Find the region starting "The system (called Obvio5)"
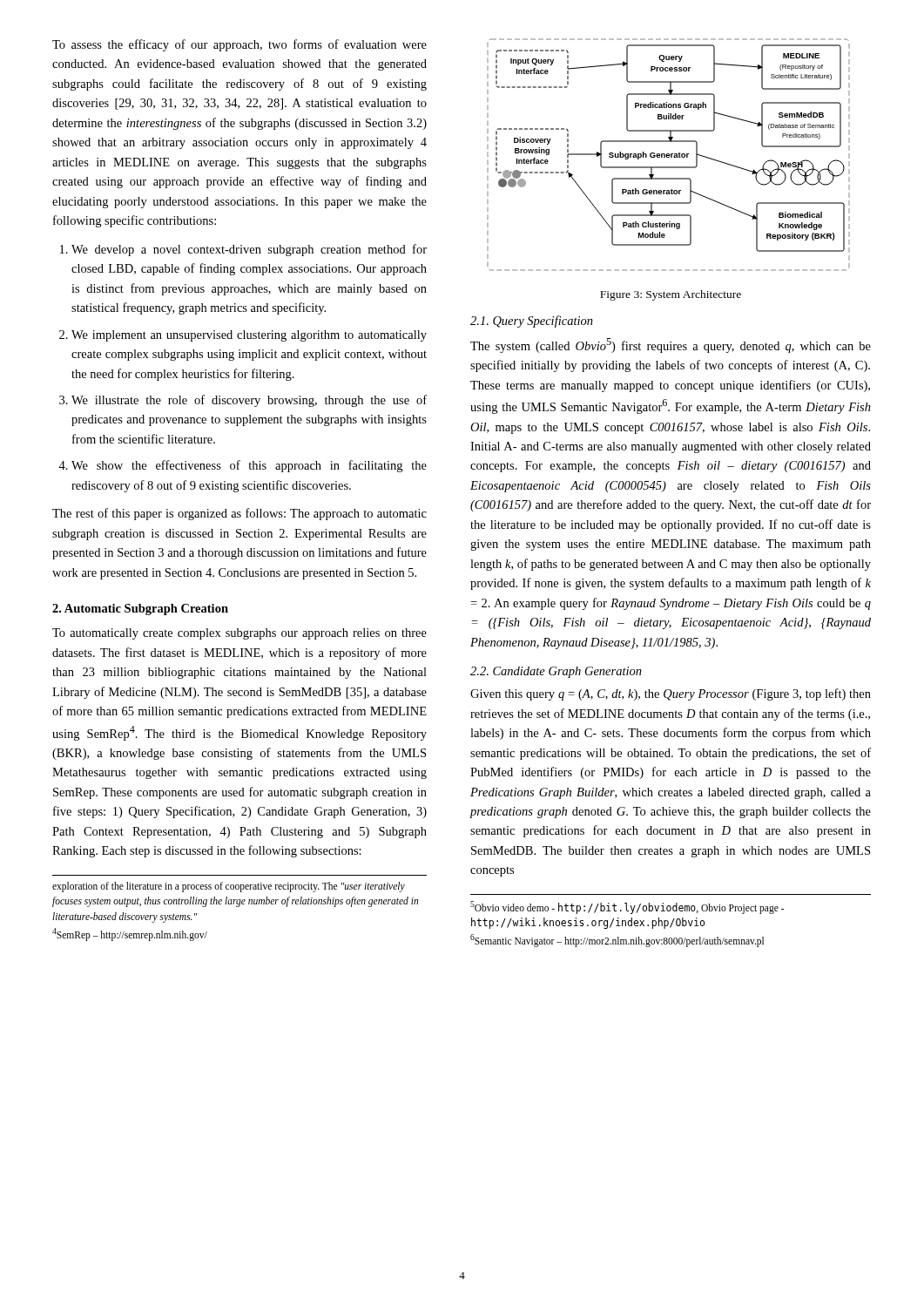Viewport: 924px width, 1307px height. pos(671,492)
